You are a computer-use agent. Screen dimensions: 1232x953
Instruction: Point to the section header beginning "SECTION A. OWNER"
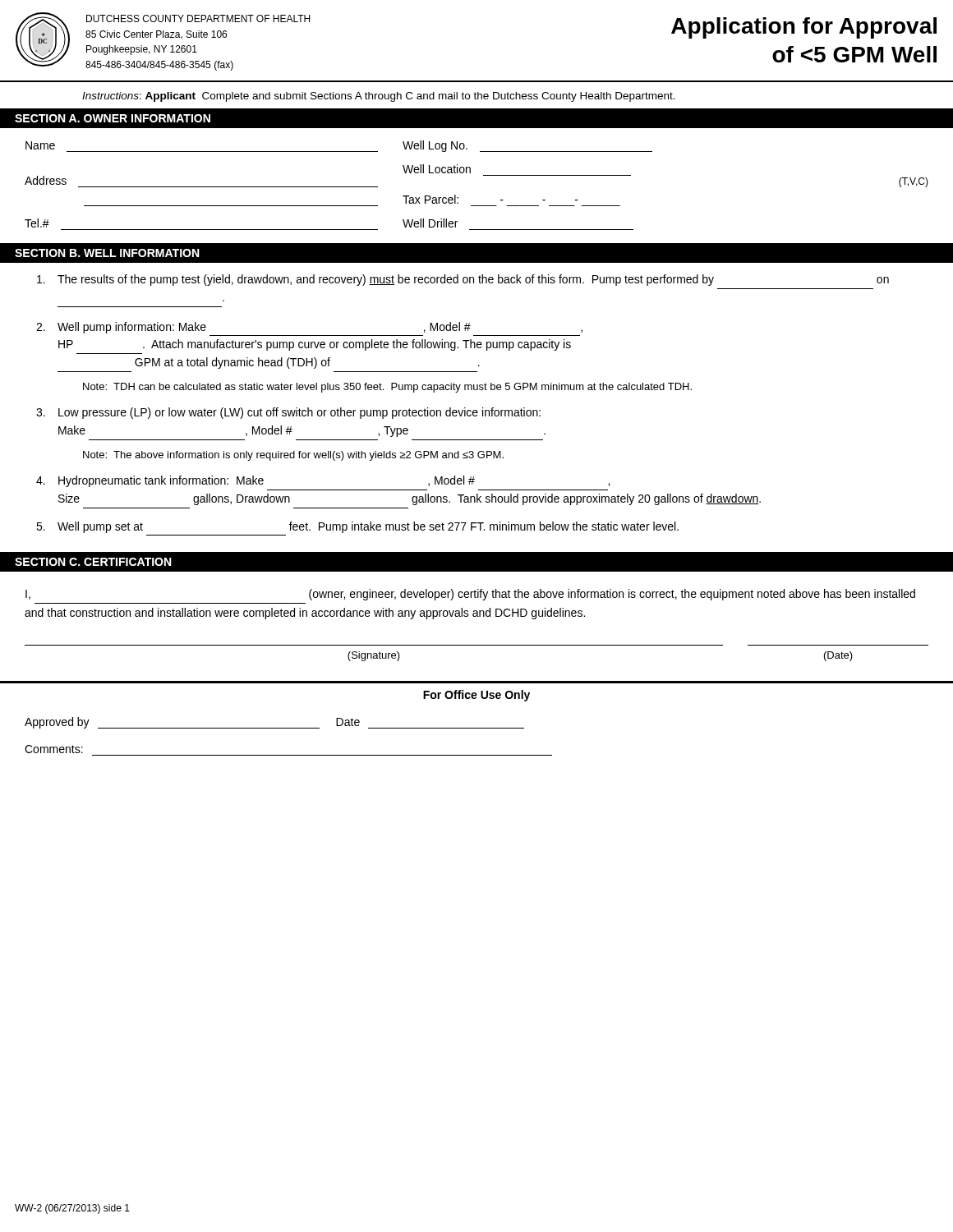(113, 119)
